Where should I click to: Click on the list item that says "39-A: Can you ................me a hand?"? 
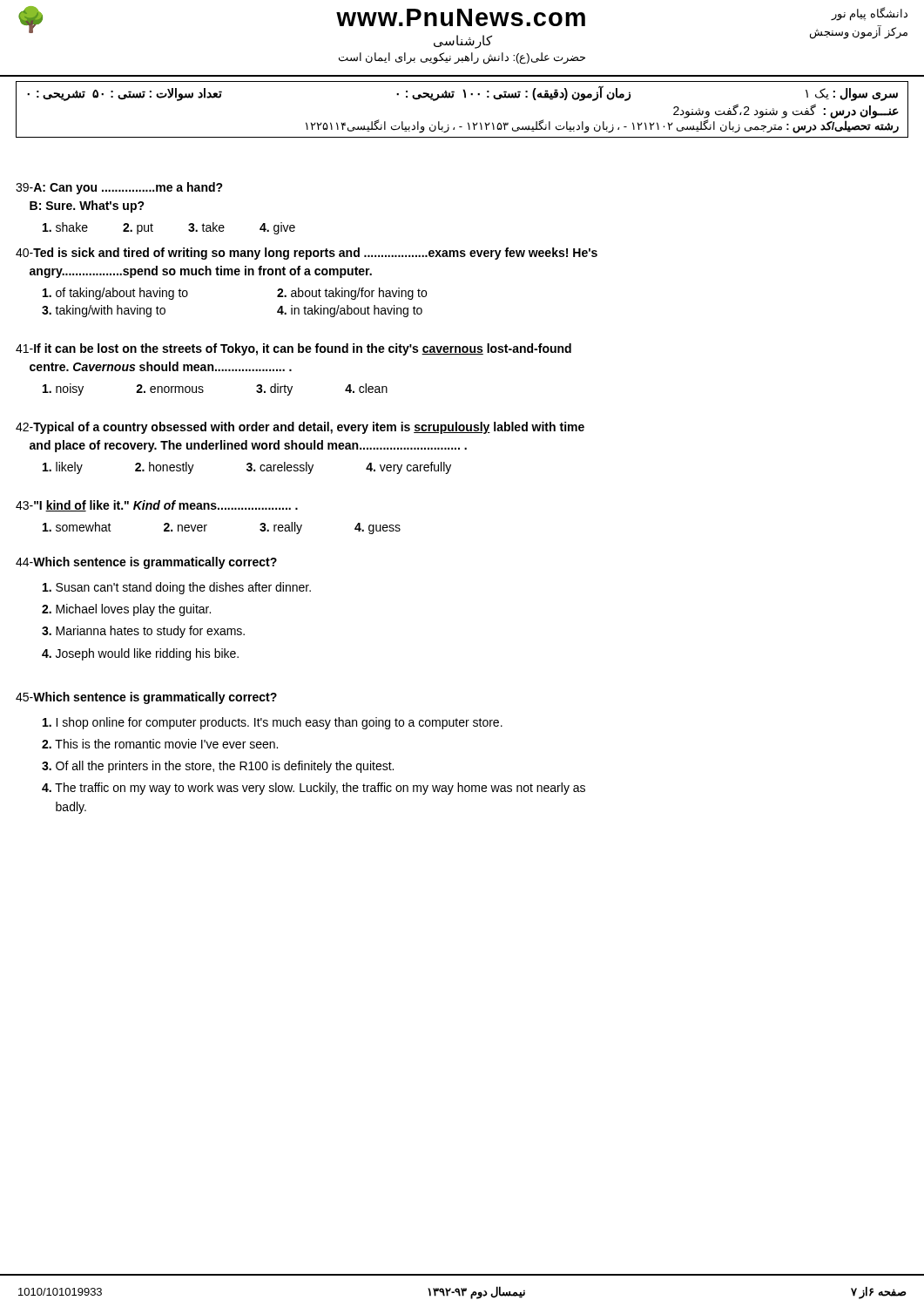pos(119,188)
